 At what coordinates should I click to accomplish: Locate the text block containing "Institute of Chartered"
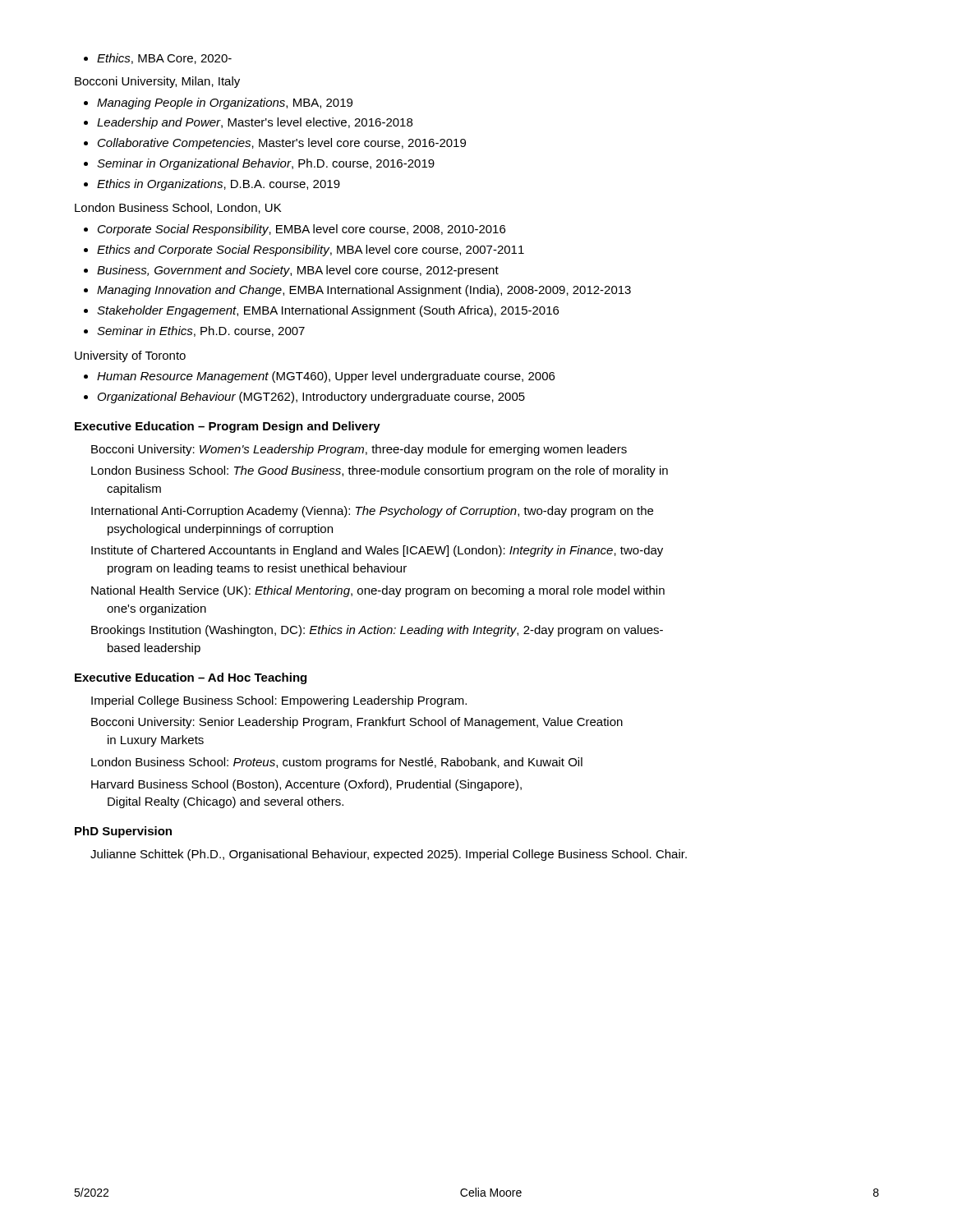[485, 560]
